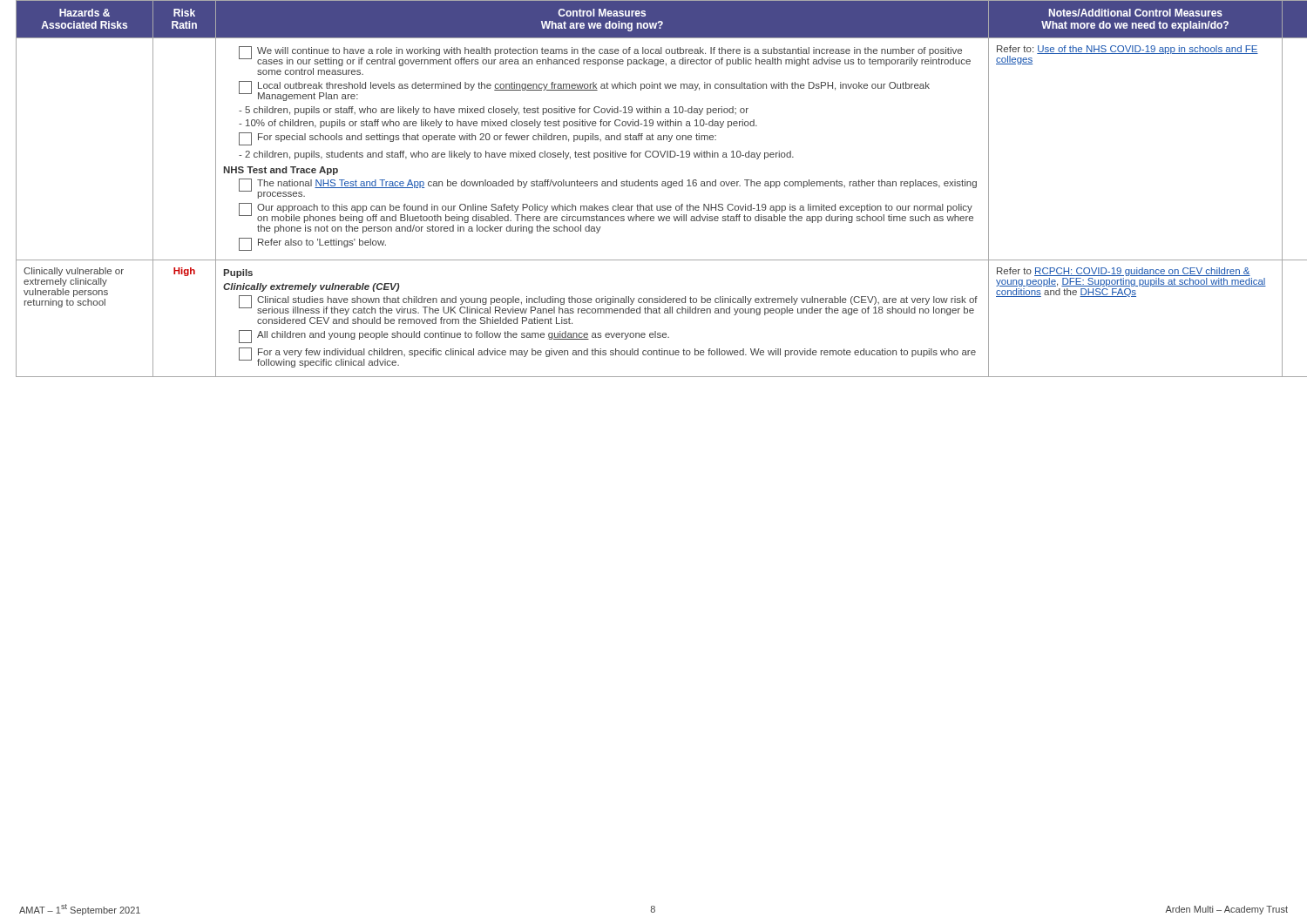Find the table that mentions "Refer to RCPCH:"

pos(654,189)
